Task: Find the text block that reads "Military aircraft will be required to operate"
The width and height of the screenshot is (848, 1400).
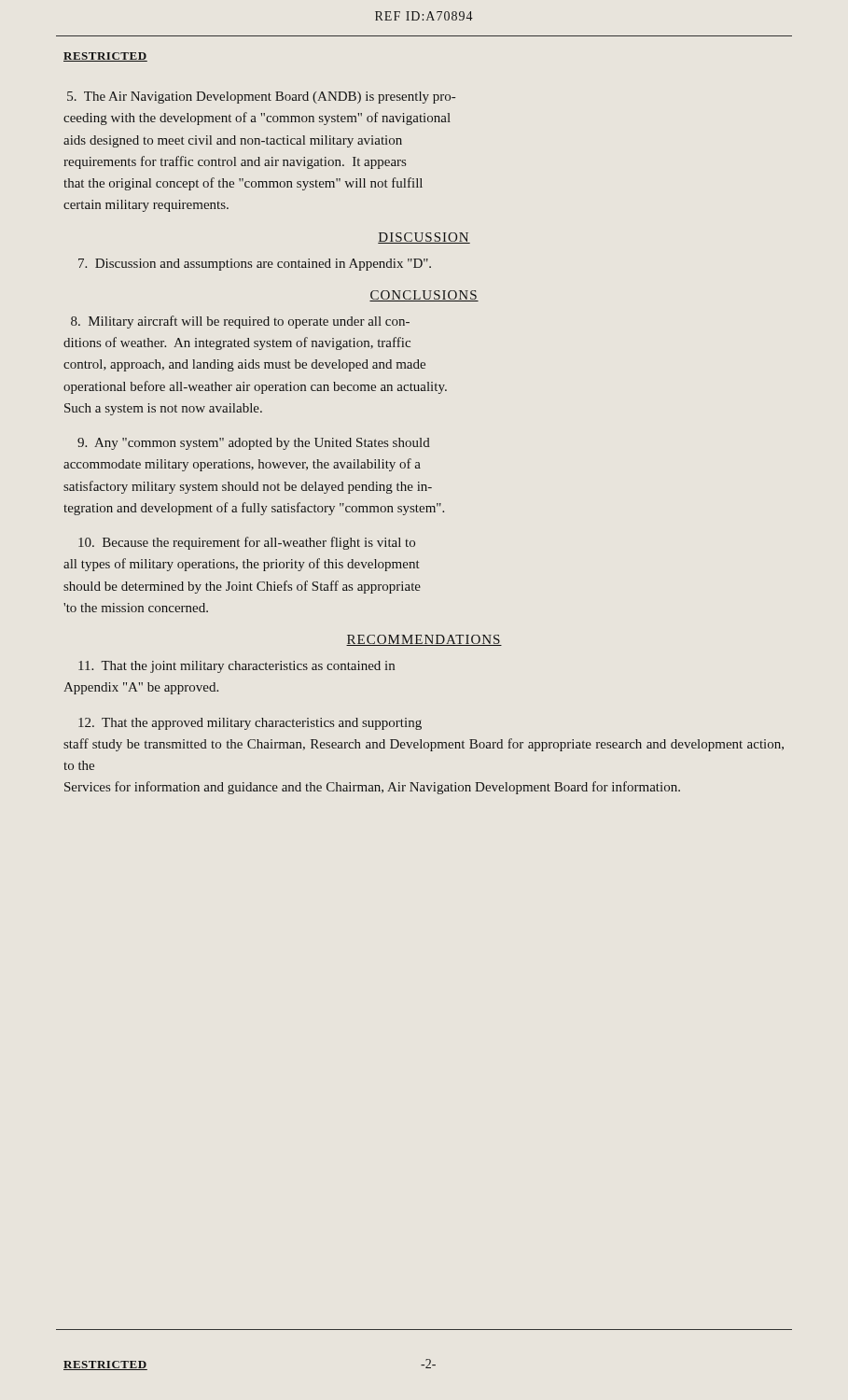Action: [256, 364]
